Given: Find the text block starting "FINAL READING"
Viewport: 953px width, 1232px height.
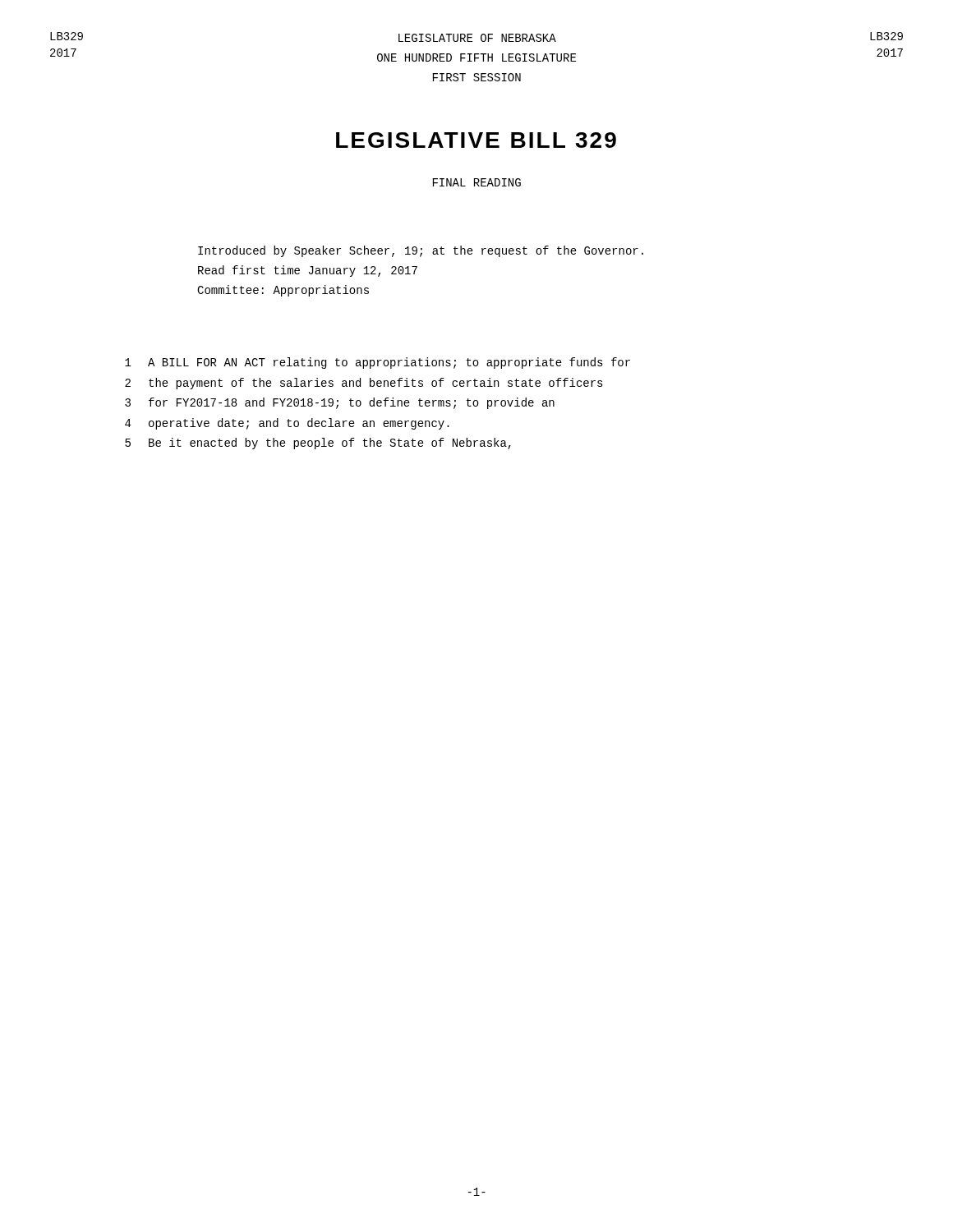Looking at the screenshot, I should (476, 183).
